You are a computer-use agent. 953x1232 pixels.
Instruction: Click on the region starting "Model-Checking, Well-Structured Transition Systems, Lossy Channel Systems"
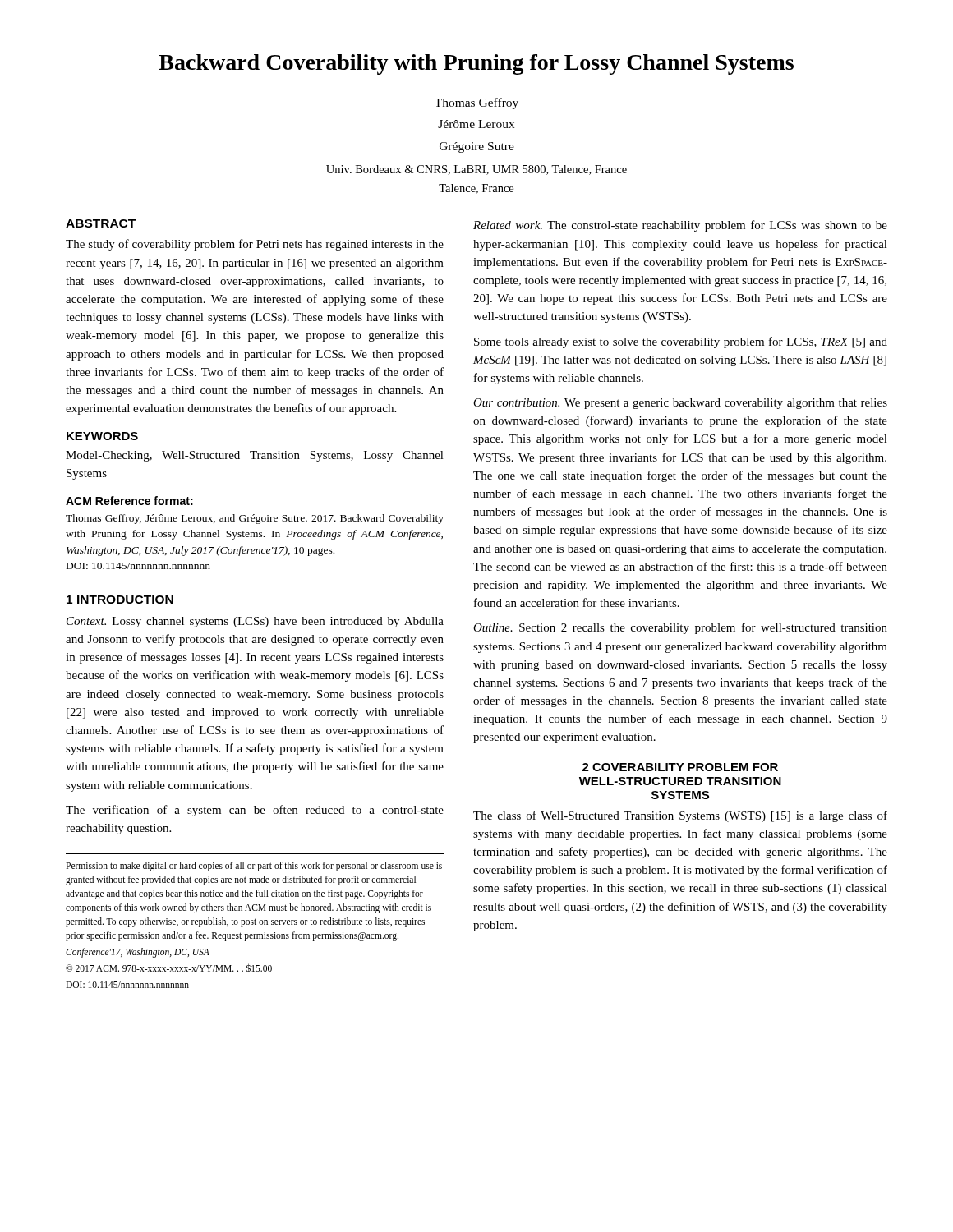(x=255, y=464)
